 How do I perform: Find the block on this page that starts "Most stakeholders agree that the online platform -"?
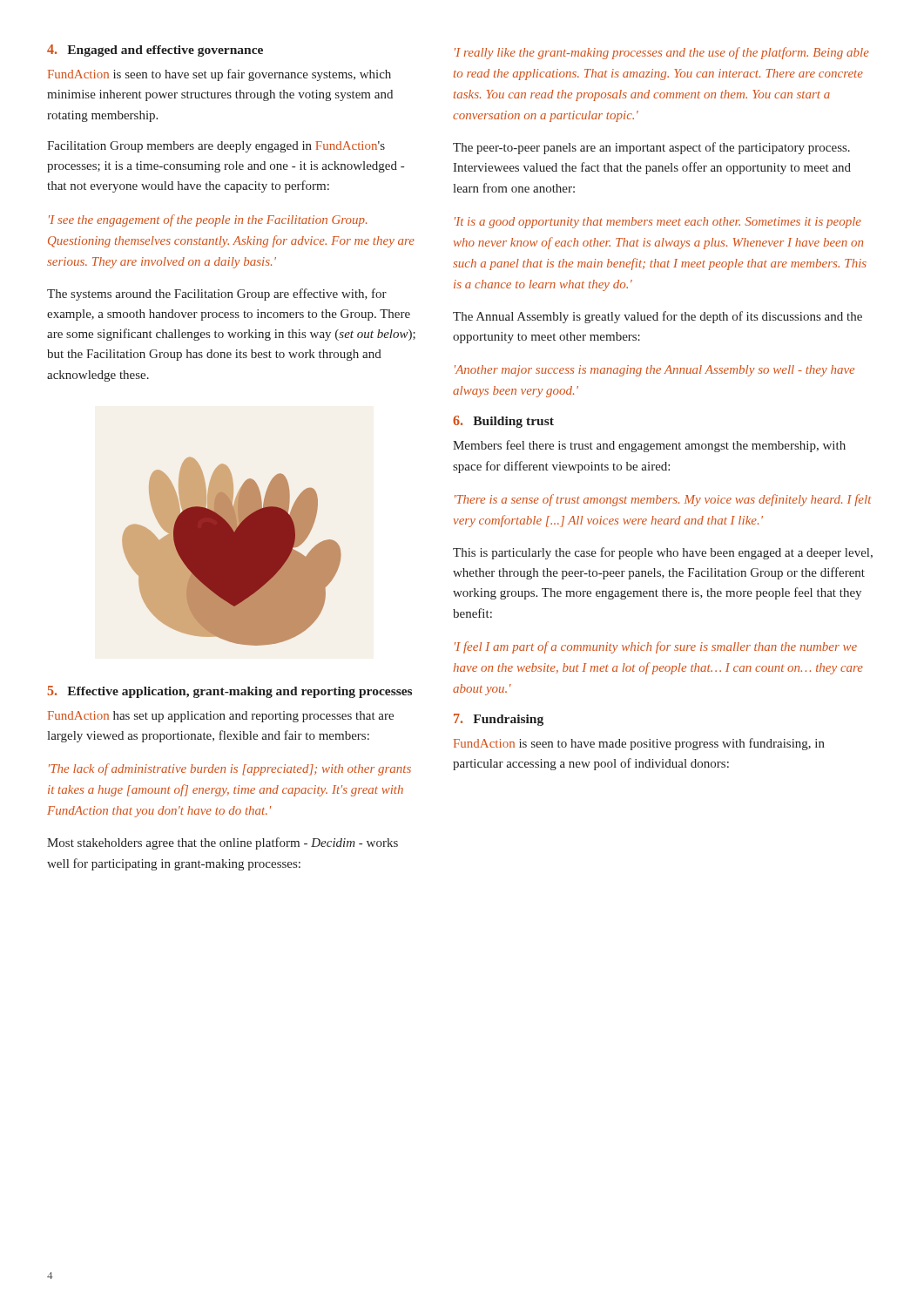234,853
